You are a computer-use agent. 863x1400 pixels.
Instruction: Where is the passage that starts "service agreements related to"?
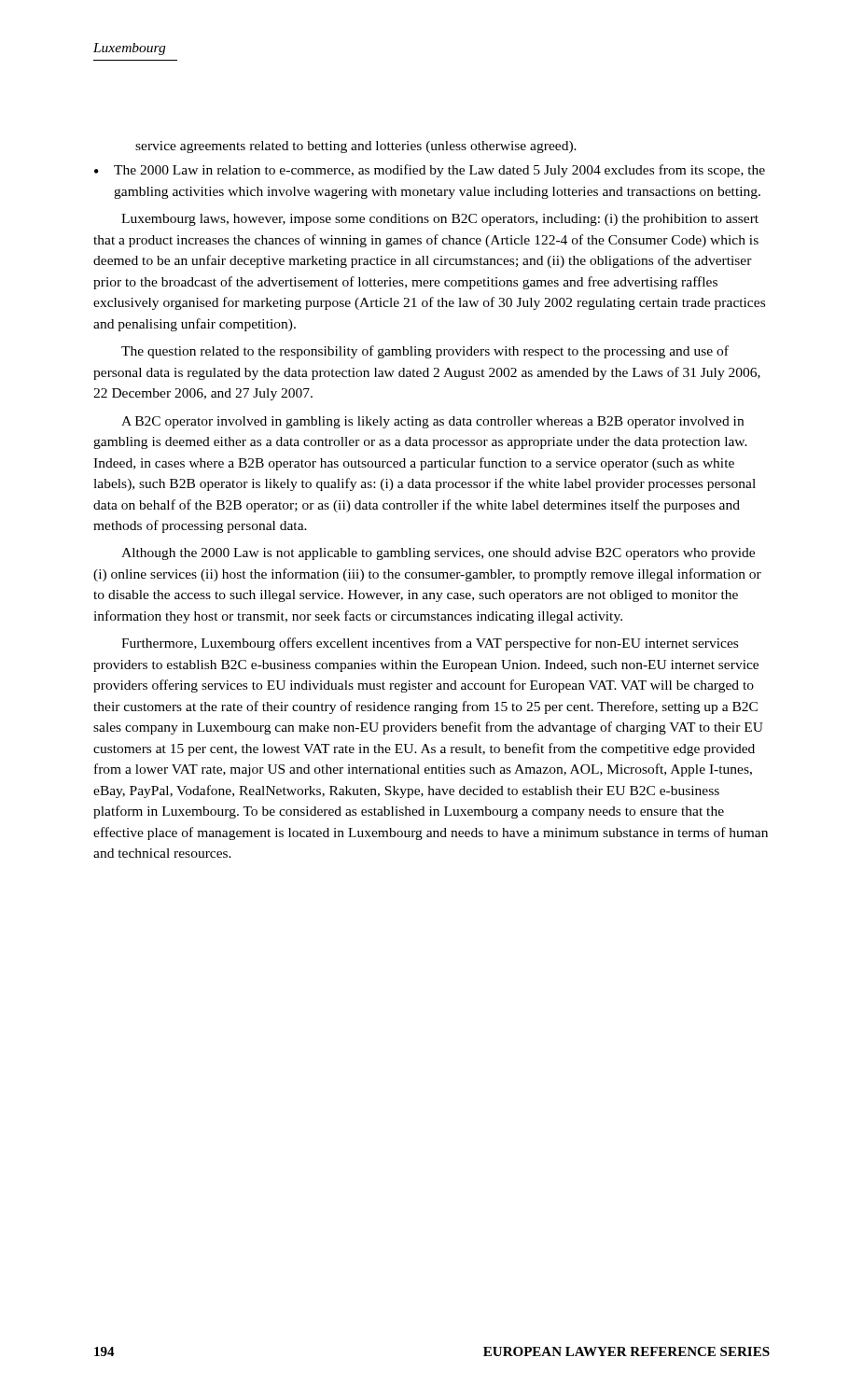[x=356, y=145]
